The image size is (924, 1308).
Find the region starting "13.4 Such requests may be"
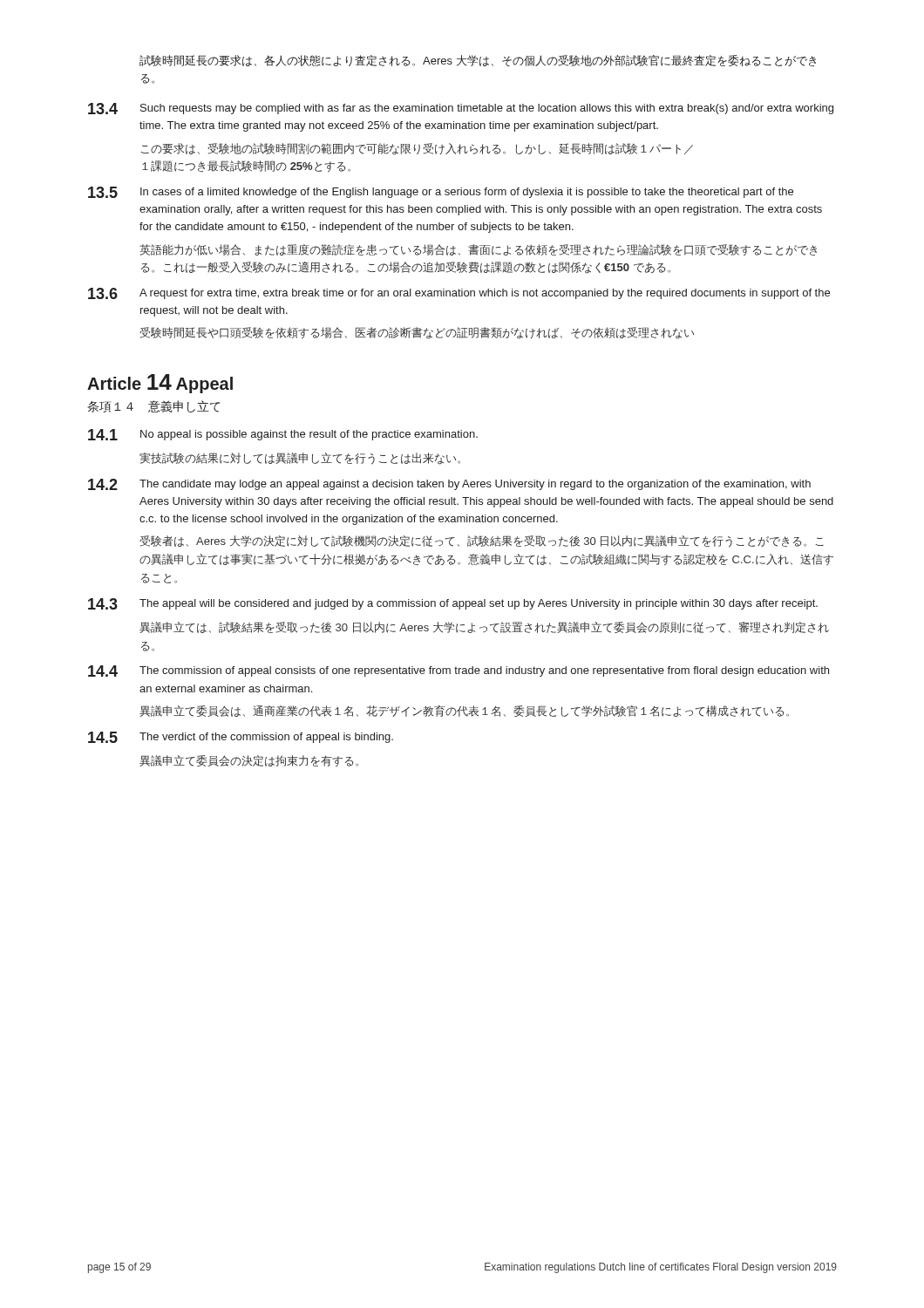(462, 117)
